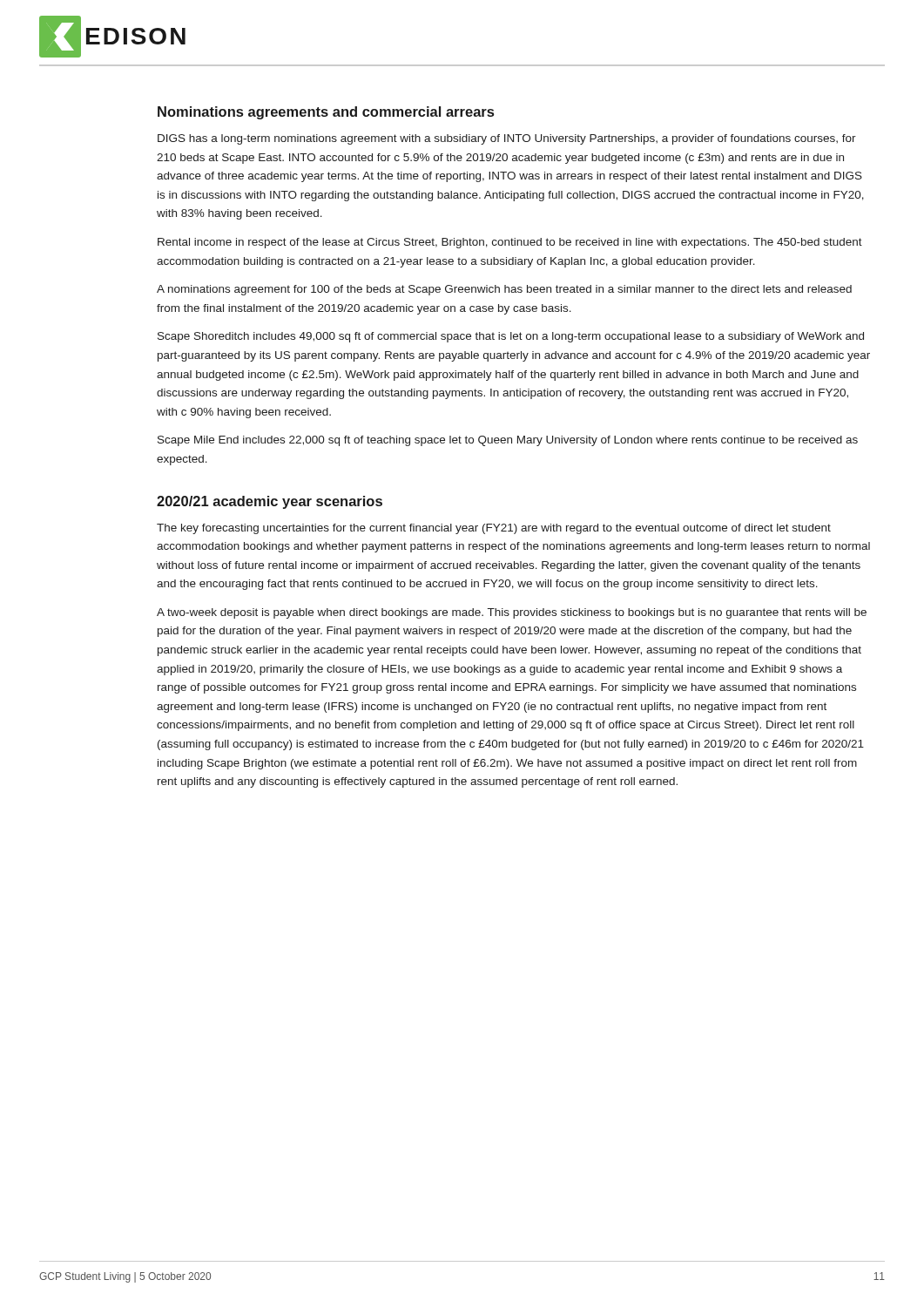Image resolution: width=924 pixels, height=1307 pixels.
Task: Point to the text block starting "Rental income in respect"
Action: point(509,251)
